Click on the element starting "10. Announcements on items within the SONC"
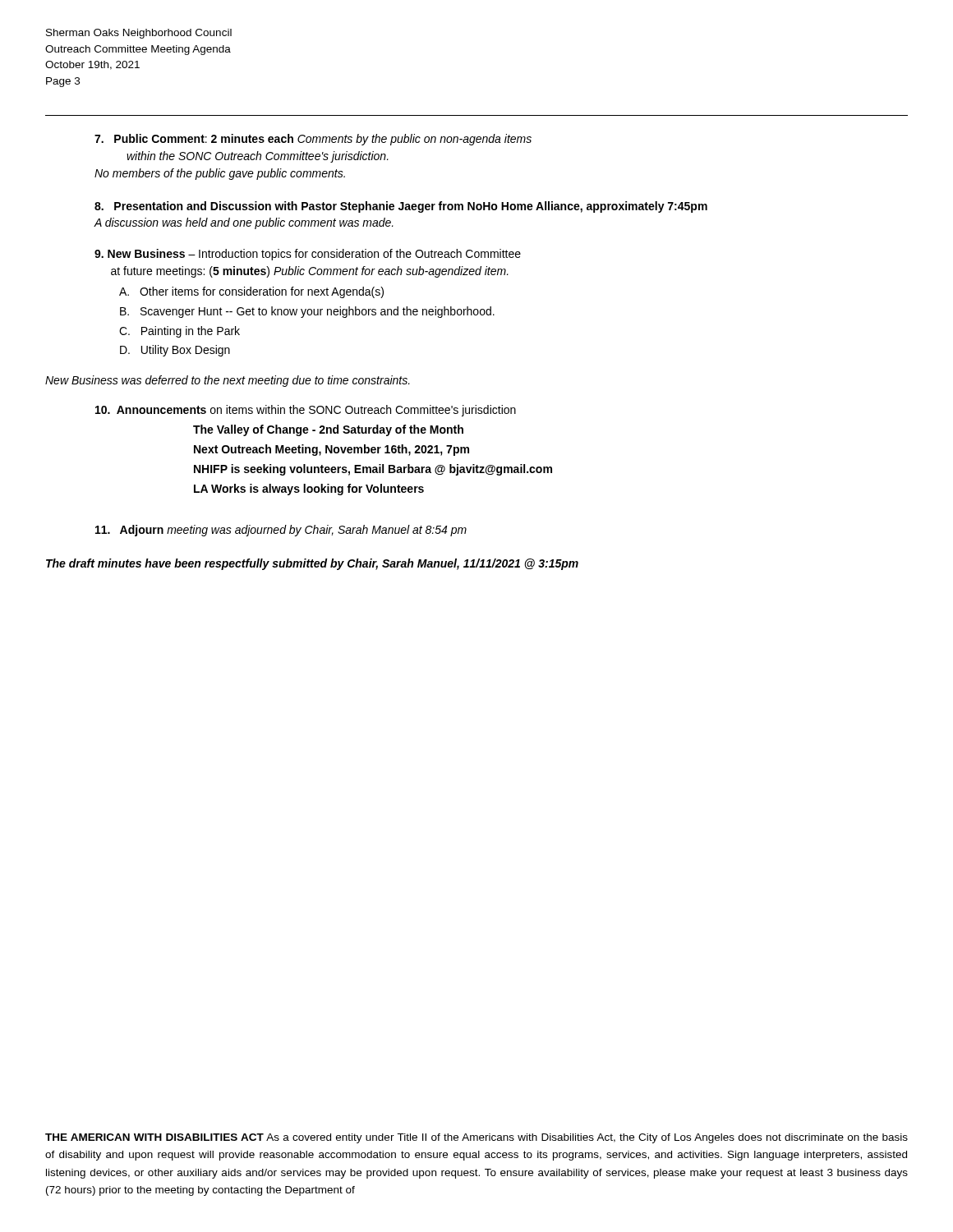This screenshot has height=1232, width=953. click(x=306, y=411)
